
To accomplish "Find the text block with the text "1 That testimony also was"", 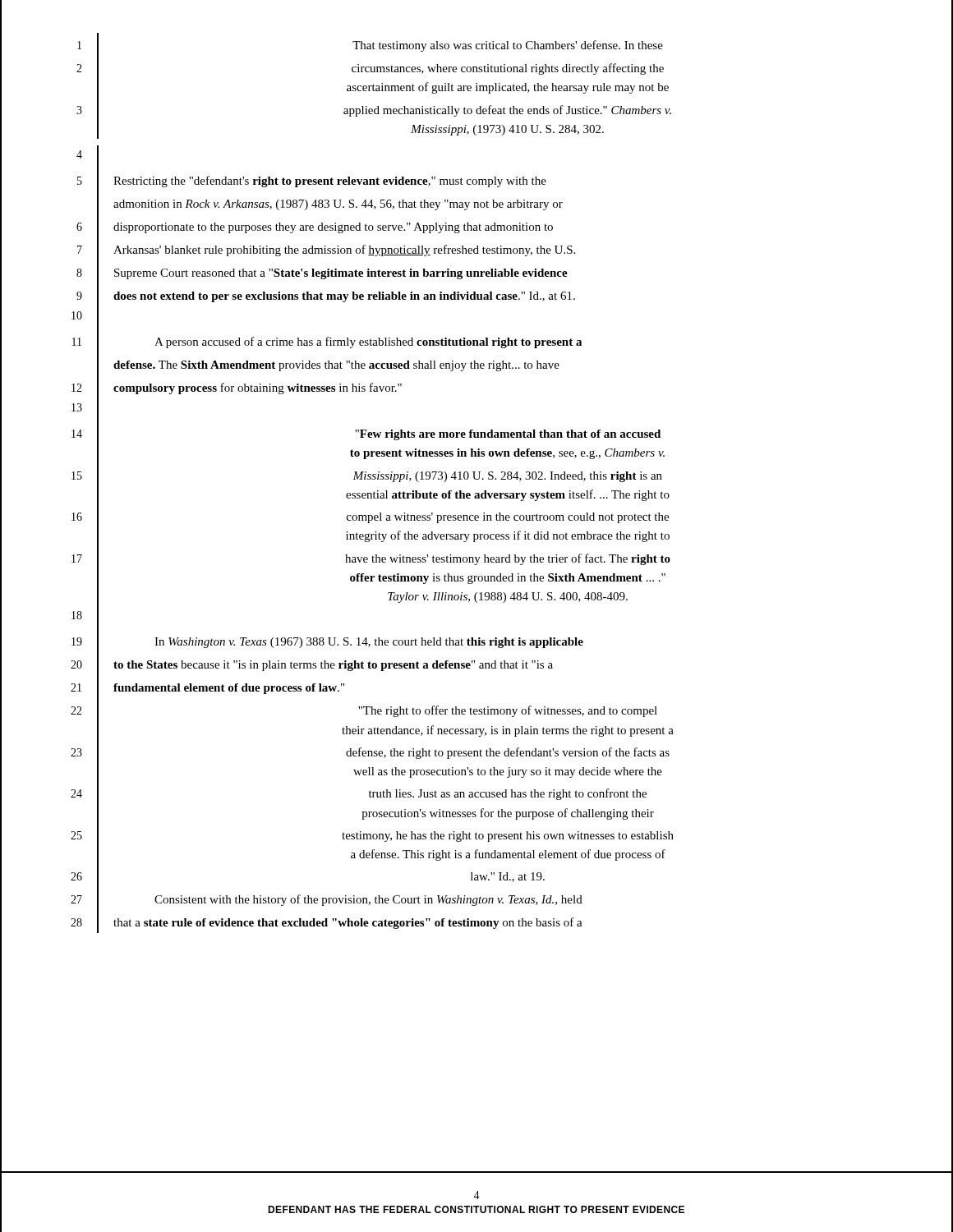I will tap(476, 86).
